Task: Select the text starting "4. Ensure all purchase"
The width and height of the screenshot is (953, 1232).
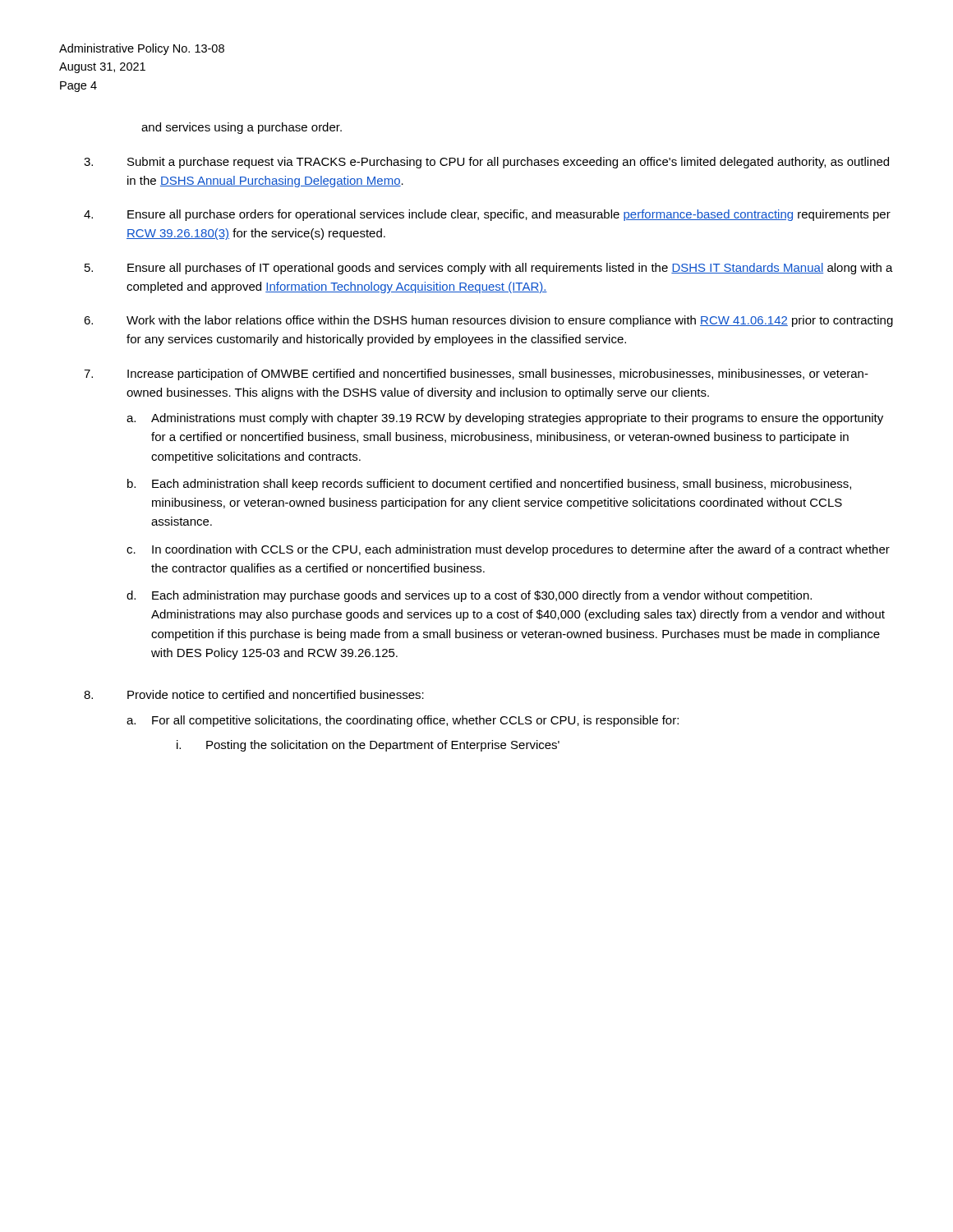Action: (x=489, y=224)
